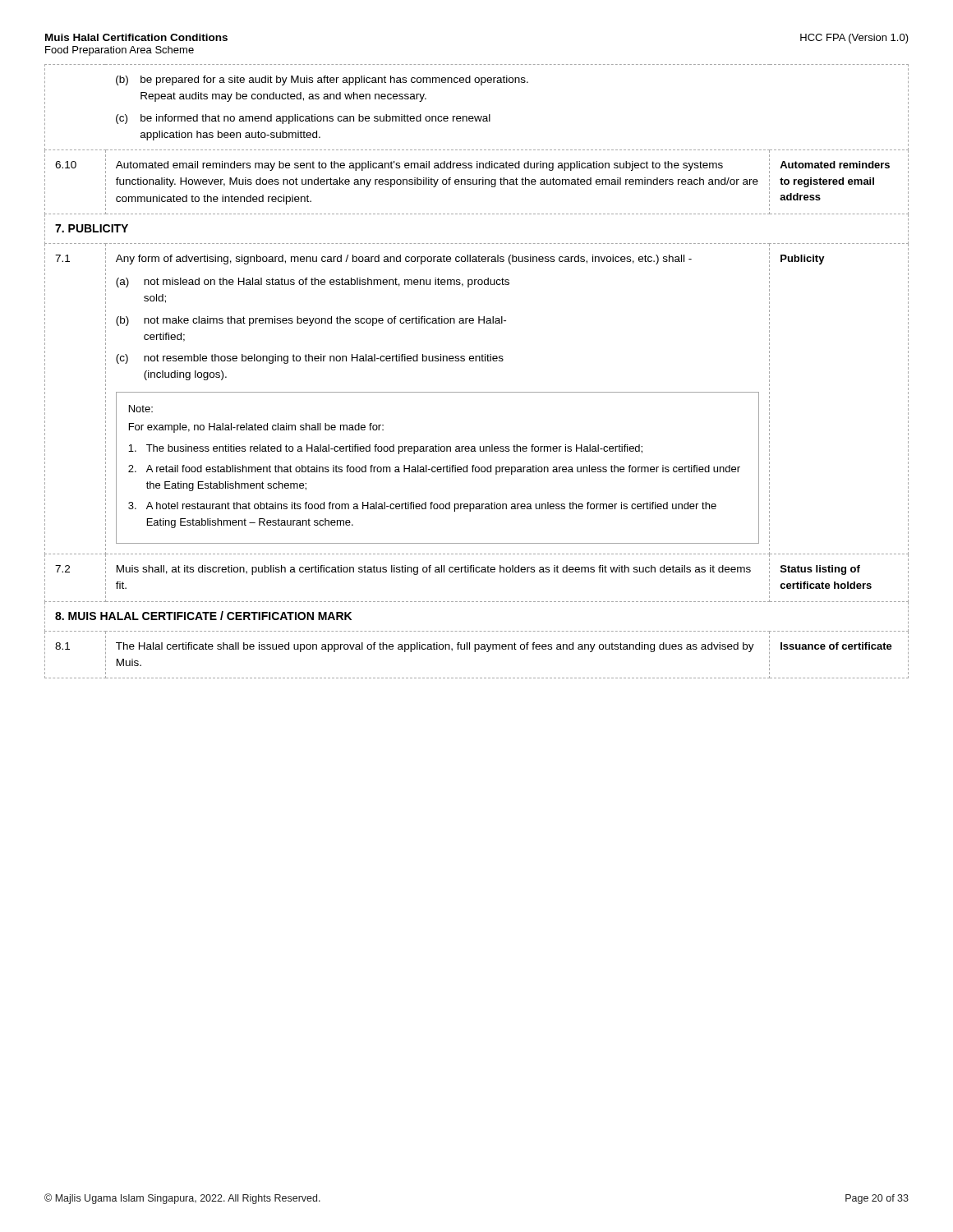Screen dimensions: 1232x953
Task: Find the list item containing "(c) be informed that no"
Action: [303, 126]
